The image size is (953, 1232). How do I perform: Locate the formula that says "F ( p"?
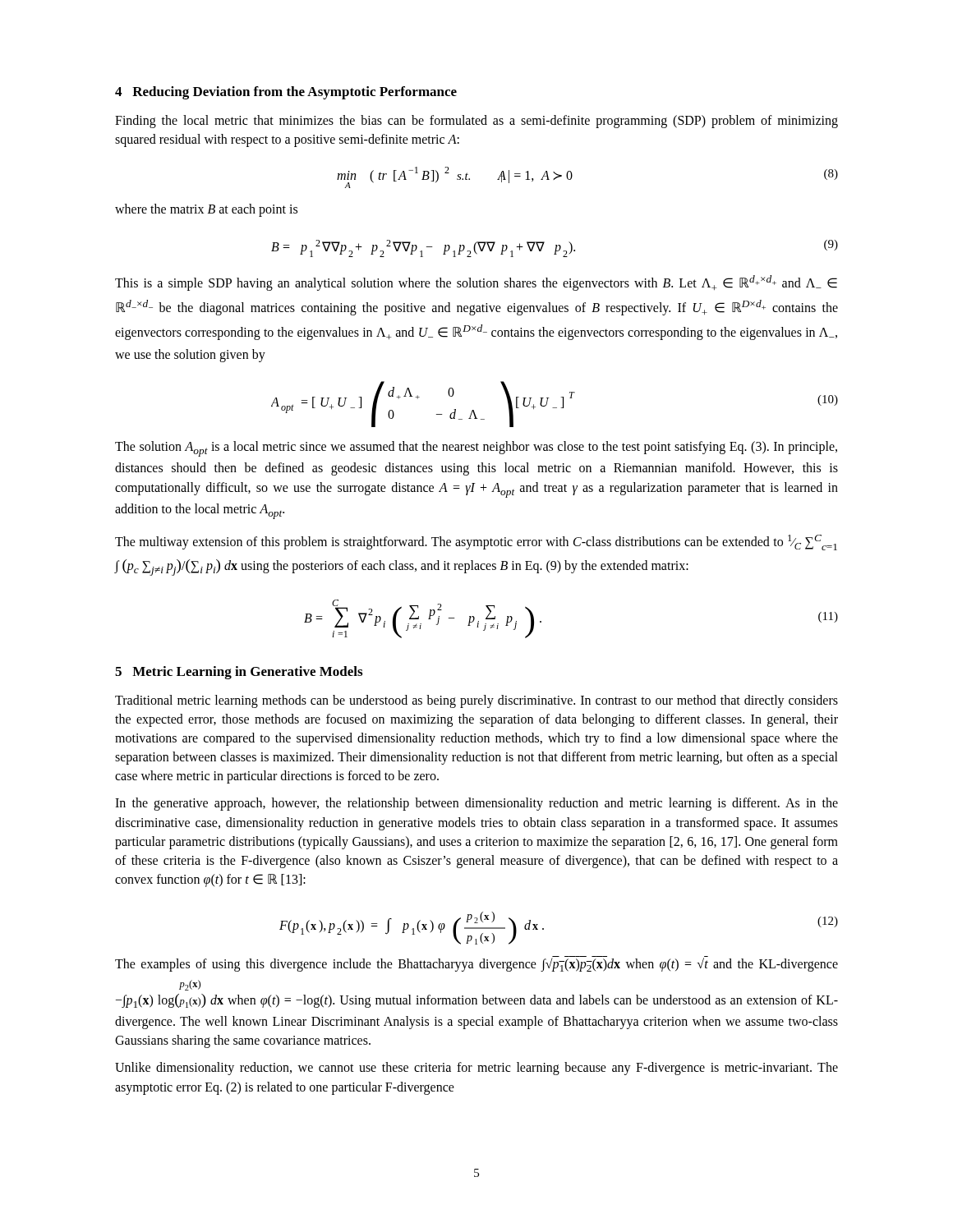pyautogui.click(x=476, y=922)
